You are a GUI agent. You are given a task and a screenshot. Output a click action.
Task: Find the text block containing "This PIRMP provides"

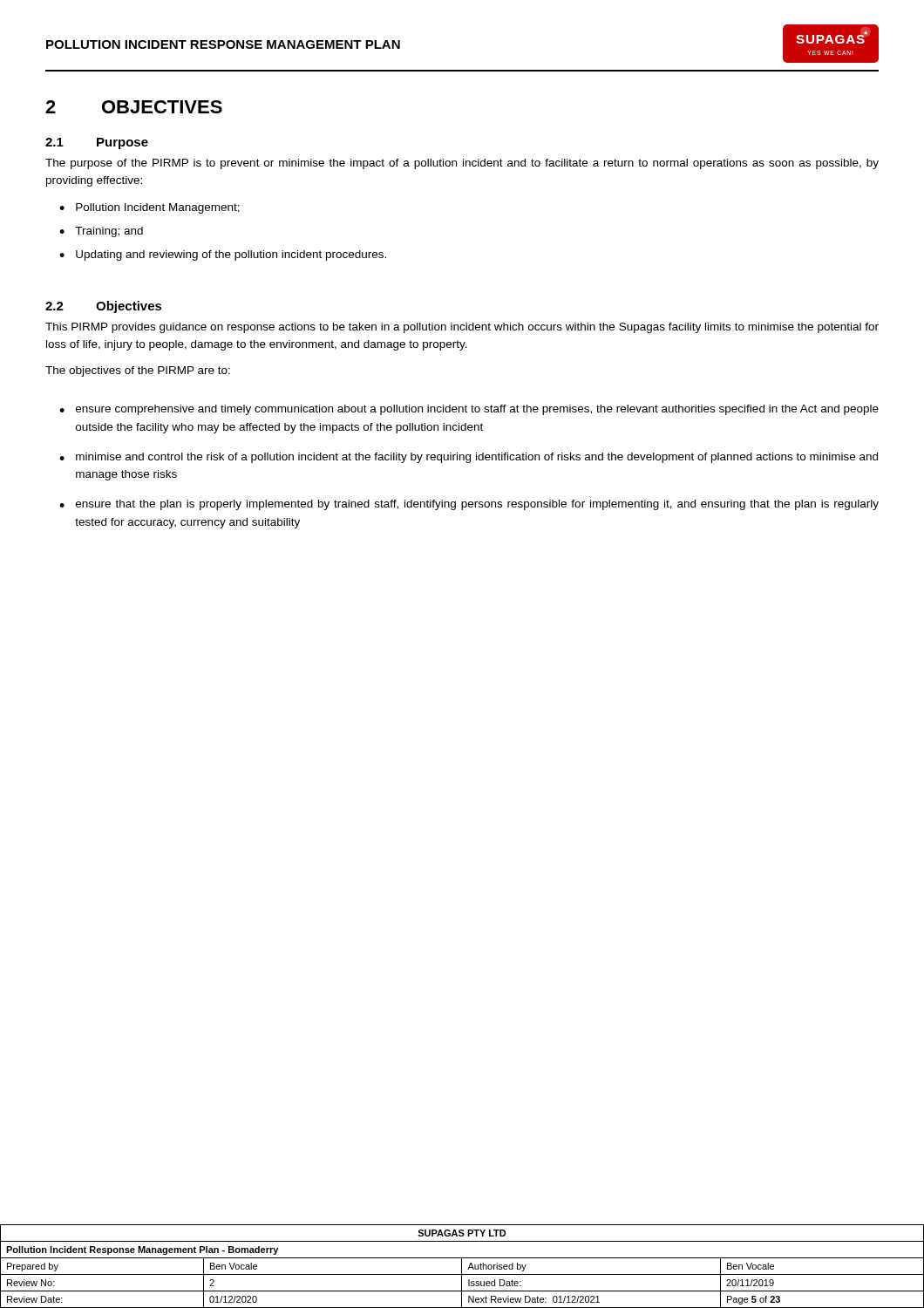[x=462, y=335]
